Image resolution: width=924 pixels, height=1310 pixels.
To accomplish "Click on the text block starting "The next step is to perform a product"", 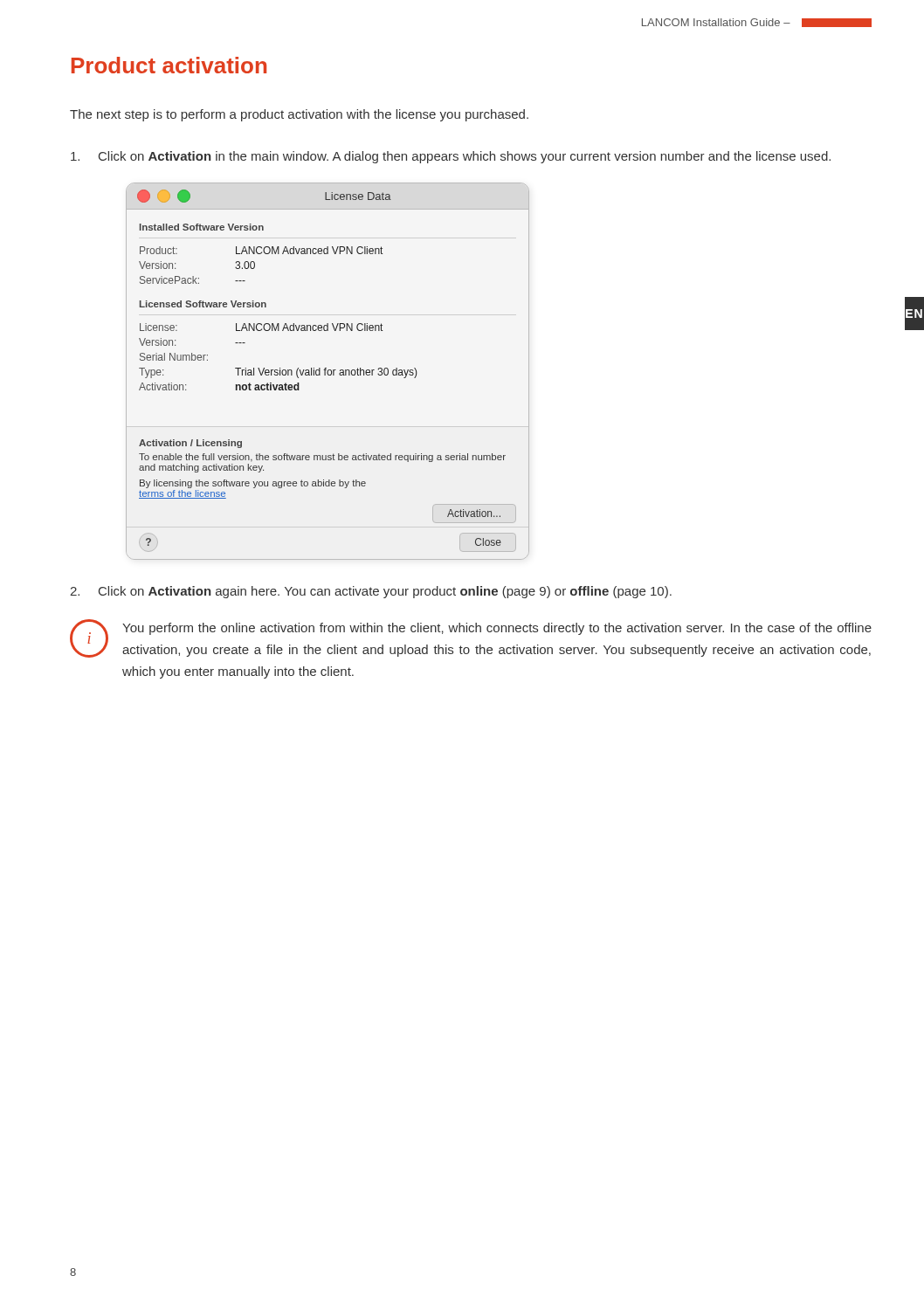I will click(x=300, y=114).
